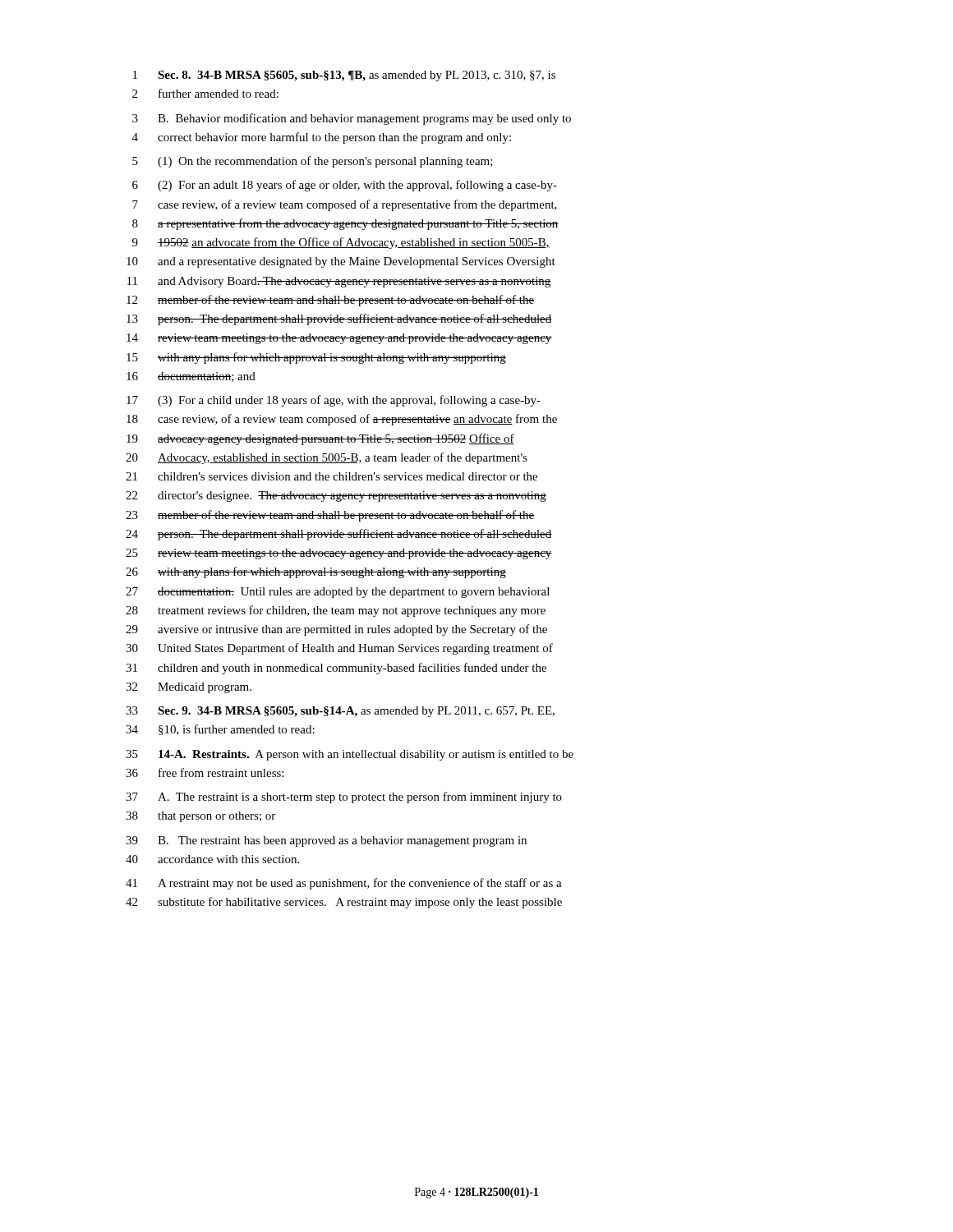Navigate to the block starting "5 (1) On the"
The image size is (953, 1232).
point(468,161)
